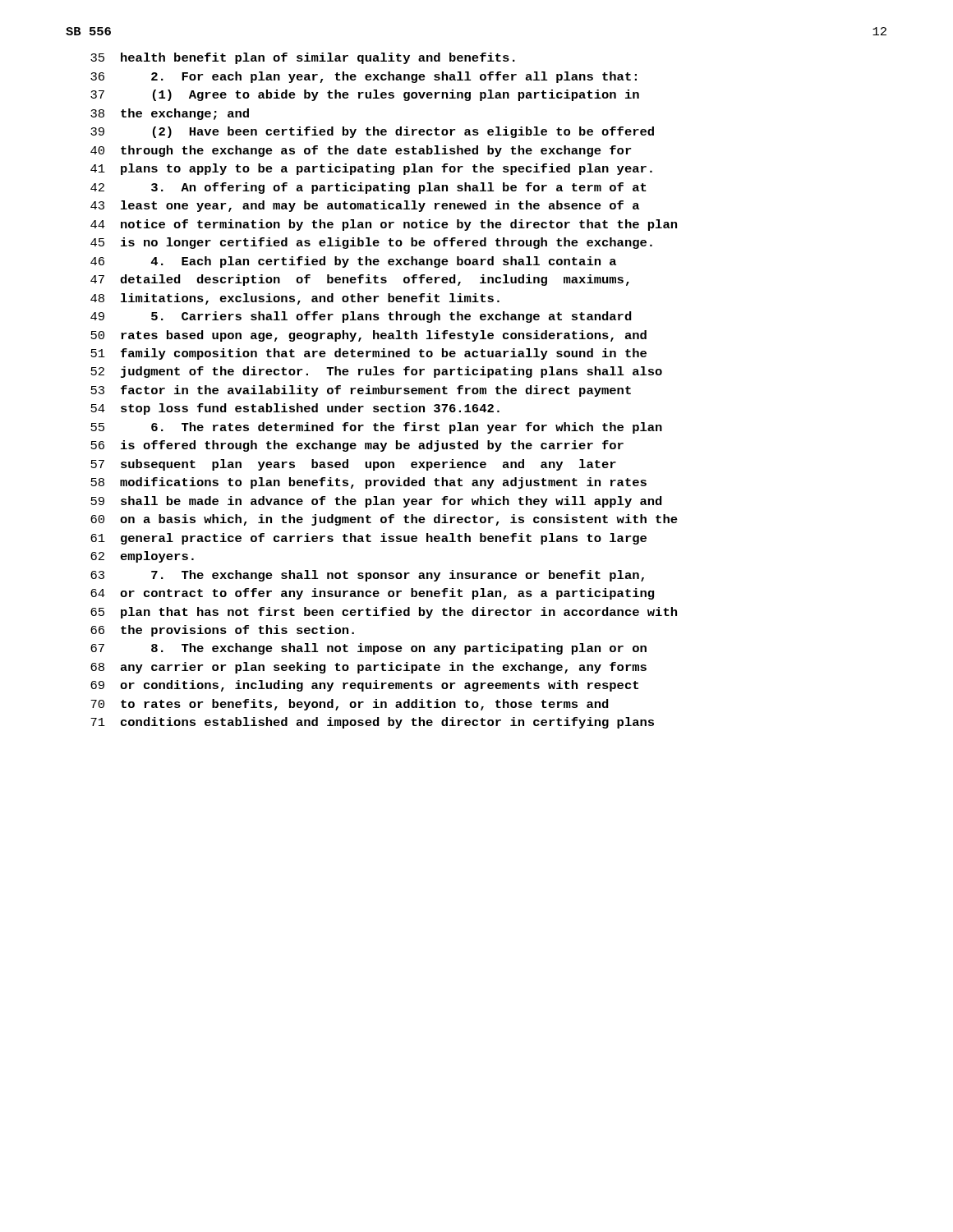Find the block on this page that starts "58 modifications to plan benefits,"
953x1232 pixels.
tap(356, 483)
